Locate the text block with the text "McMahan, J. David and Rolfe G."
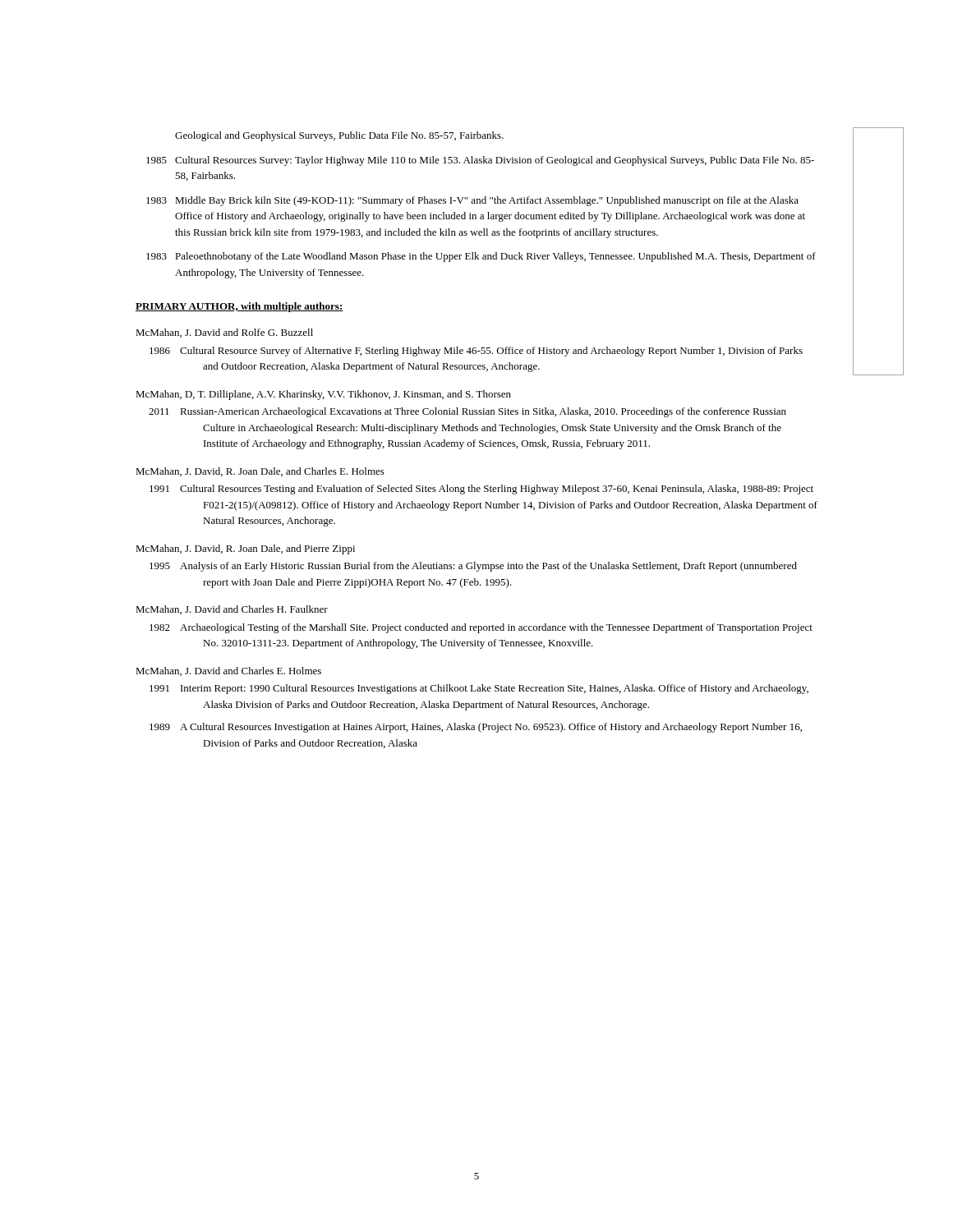The image size is (953, 1232). point(476,349)
